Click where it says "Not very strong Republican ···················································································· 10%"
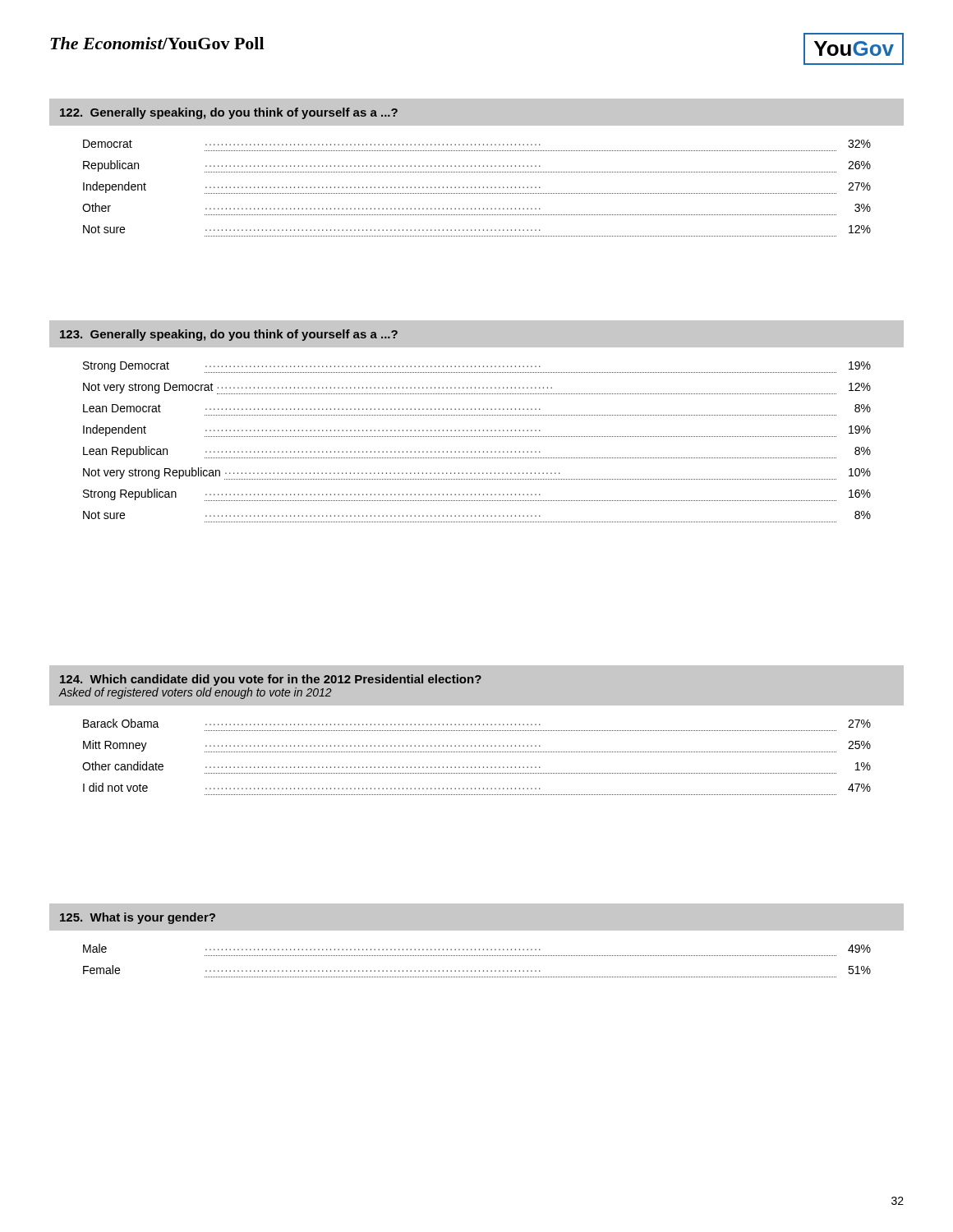This screenshot has width=953, height=1232. pos(476,473)
